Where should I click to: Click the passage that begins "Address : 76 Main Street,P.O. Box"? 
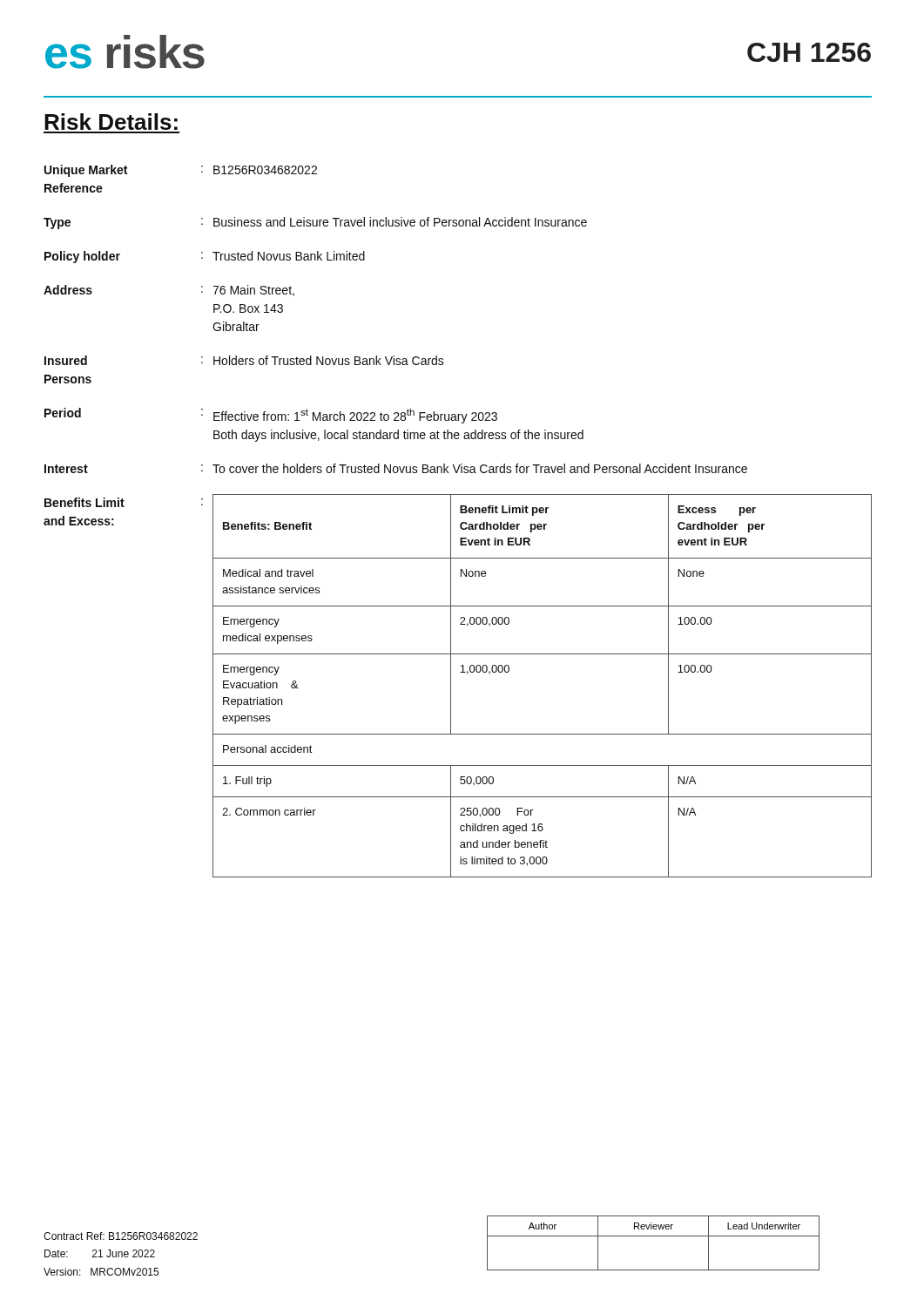(x=62, y=291)
